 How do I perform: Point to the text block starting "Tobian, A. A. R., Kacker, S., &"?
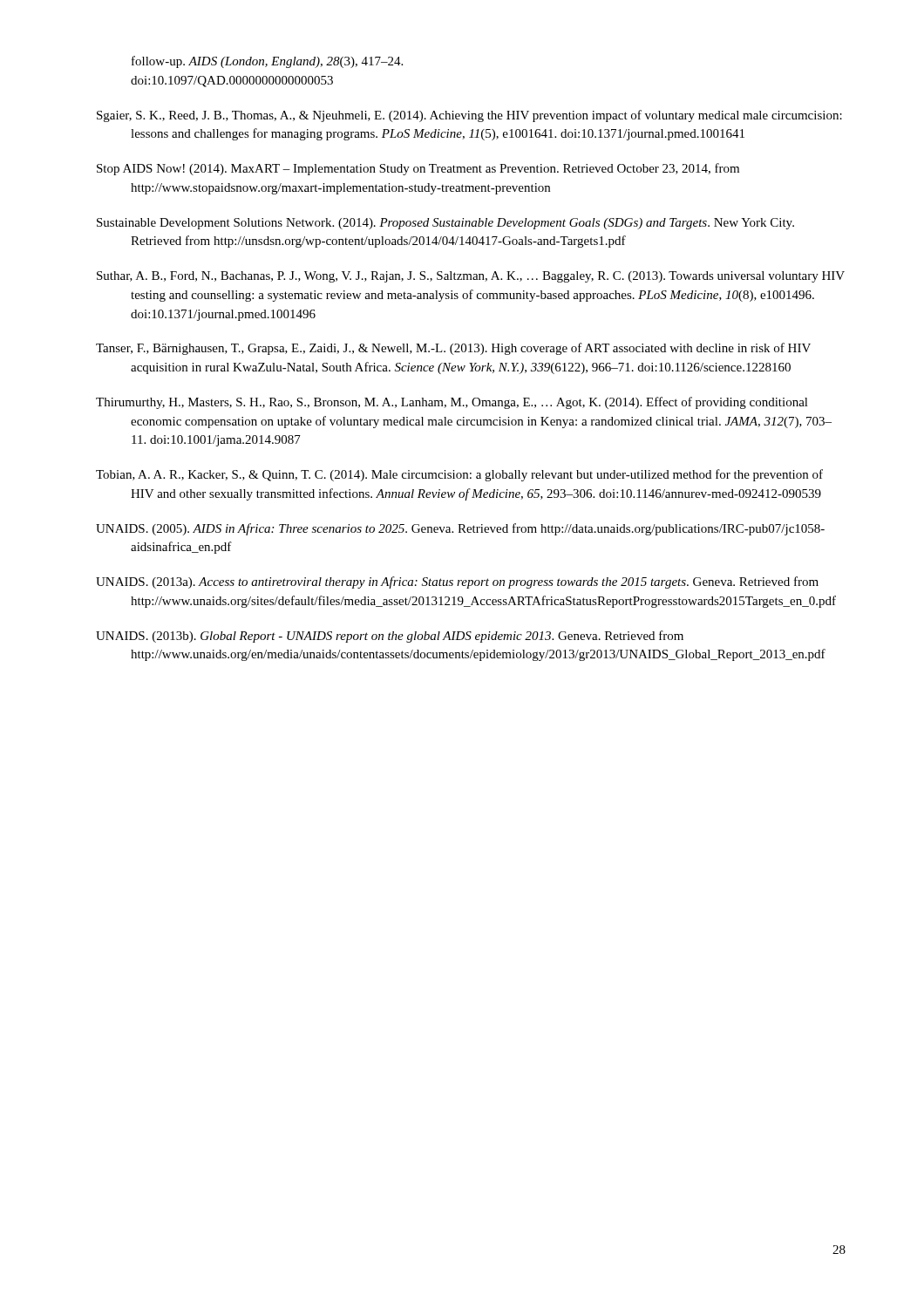(x=459, y=484)
